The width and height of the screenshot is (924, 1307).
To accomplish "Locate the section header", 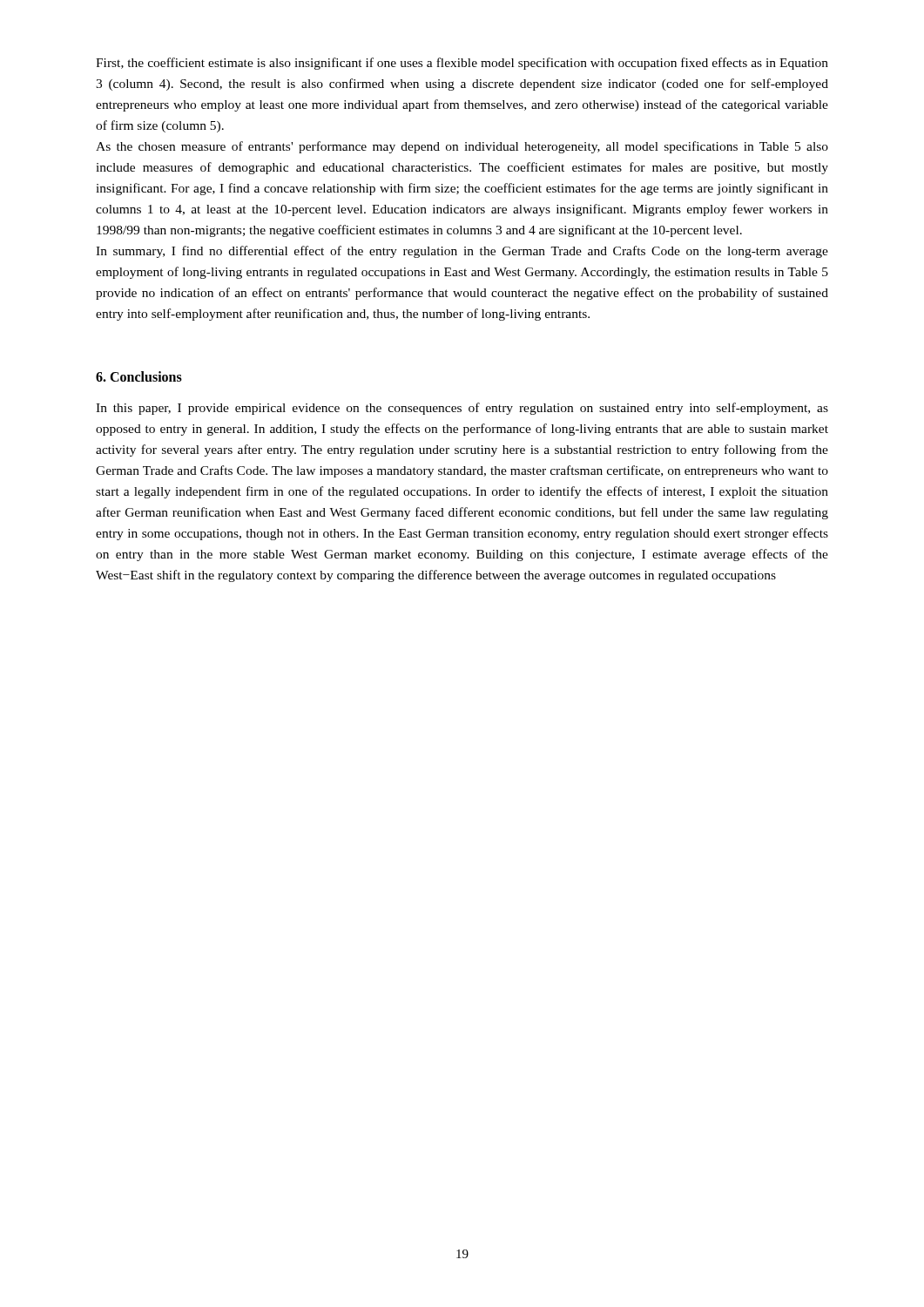I will point(139,377).
